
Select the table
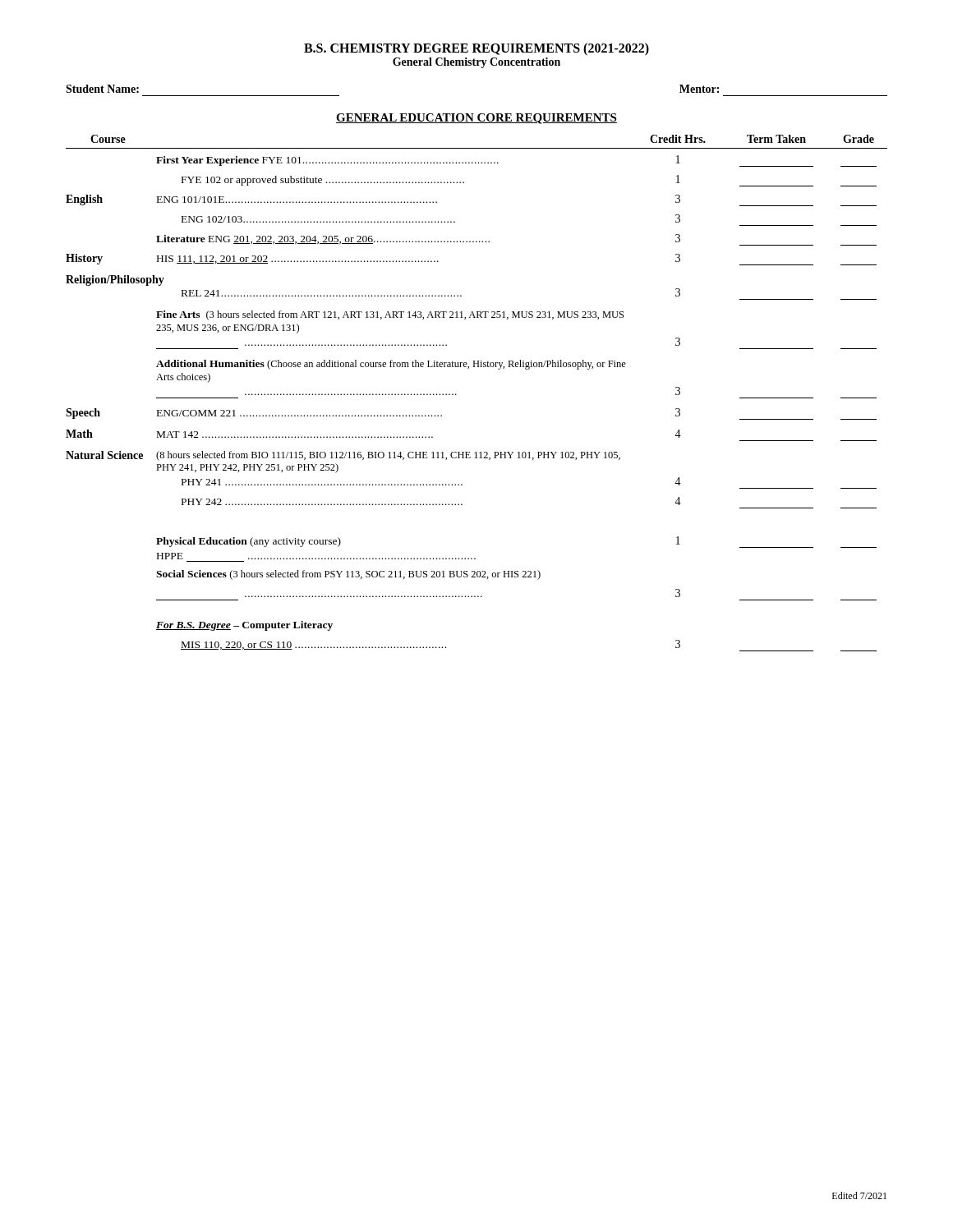point(476,395)
